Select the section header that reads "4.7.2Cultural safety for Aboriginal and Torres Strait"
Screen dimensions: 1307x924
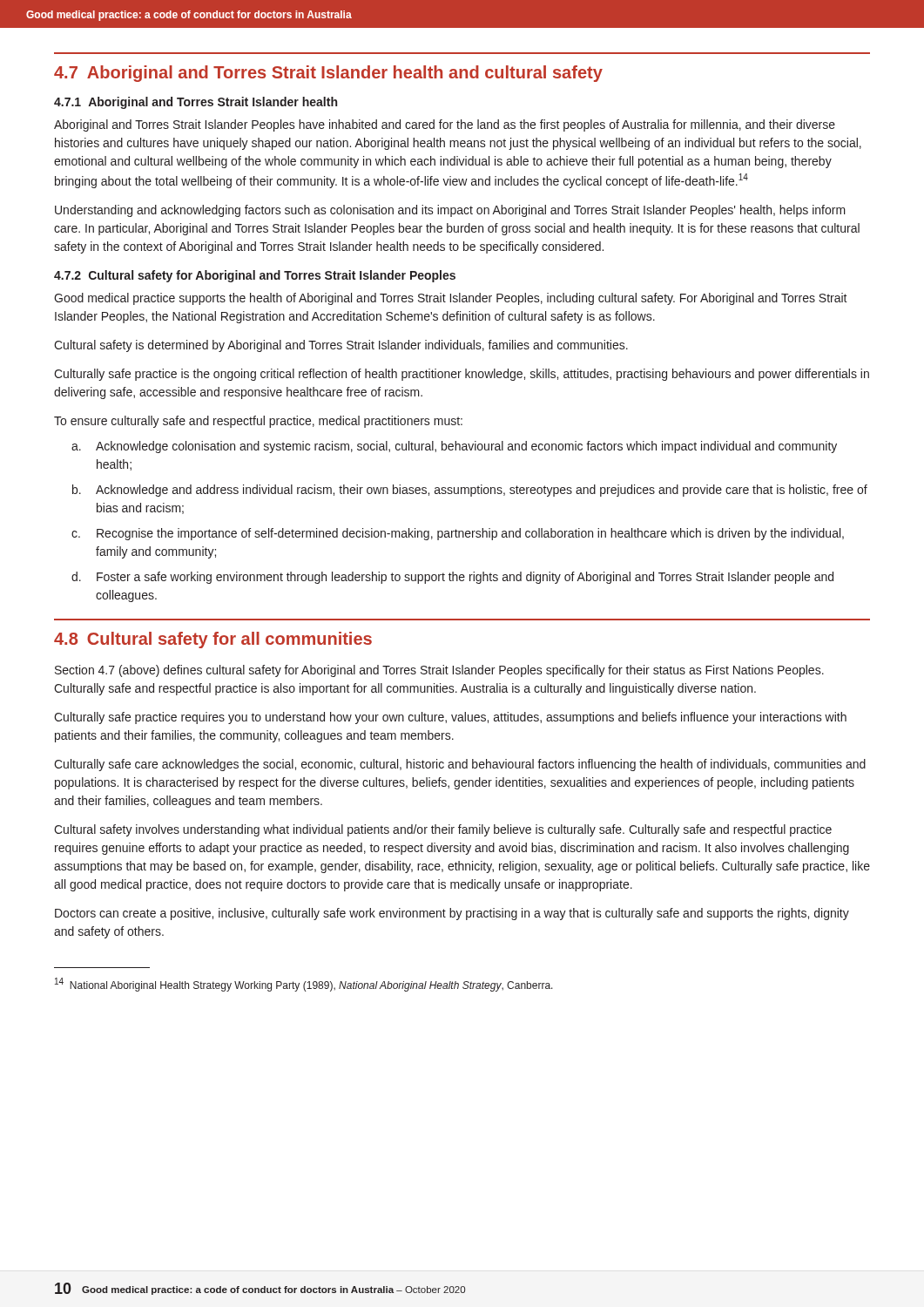(x=255, y=275)
